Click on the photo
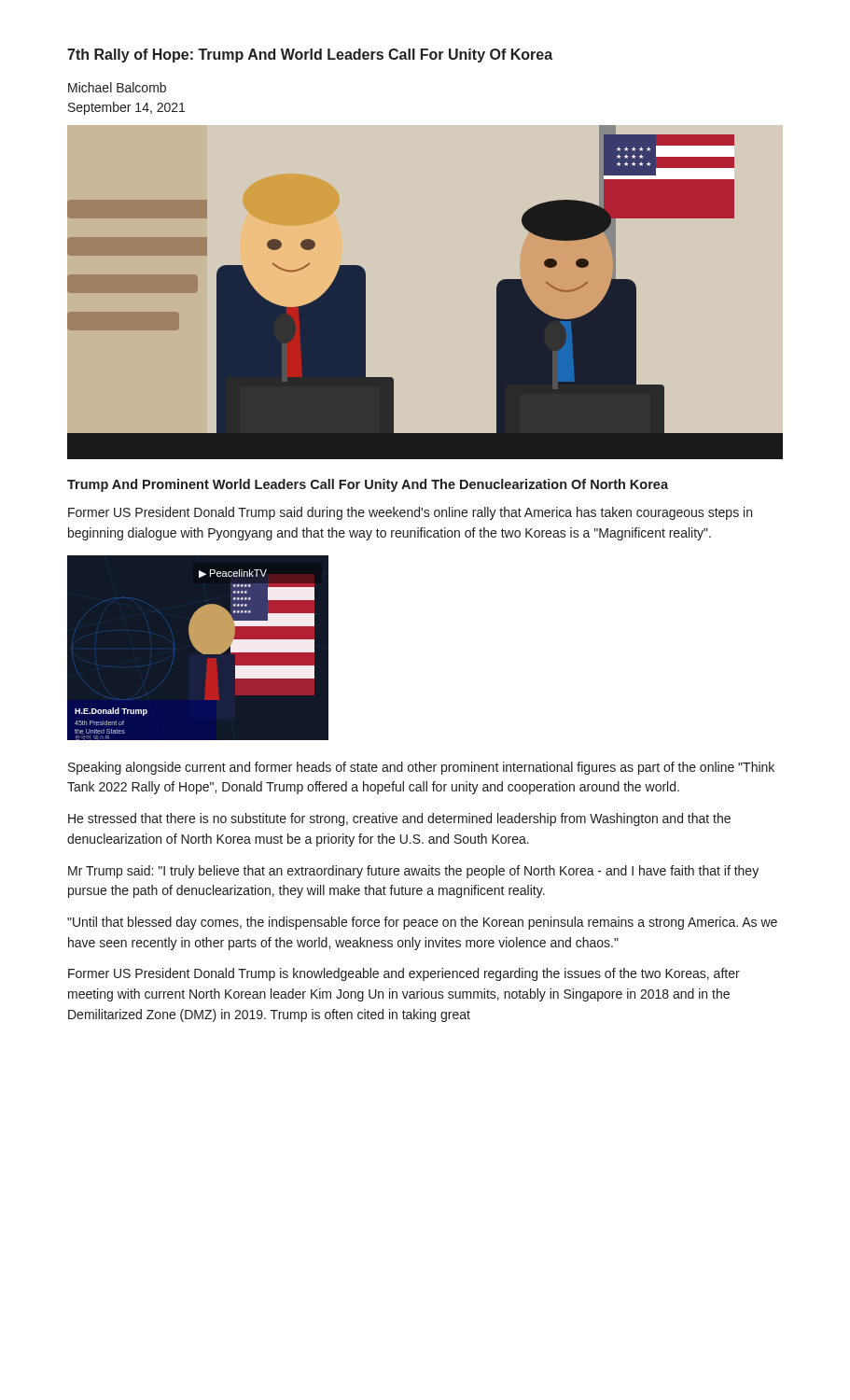The height and width of the screenshot is (1400, 850). tap(425, 294)
